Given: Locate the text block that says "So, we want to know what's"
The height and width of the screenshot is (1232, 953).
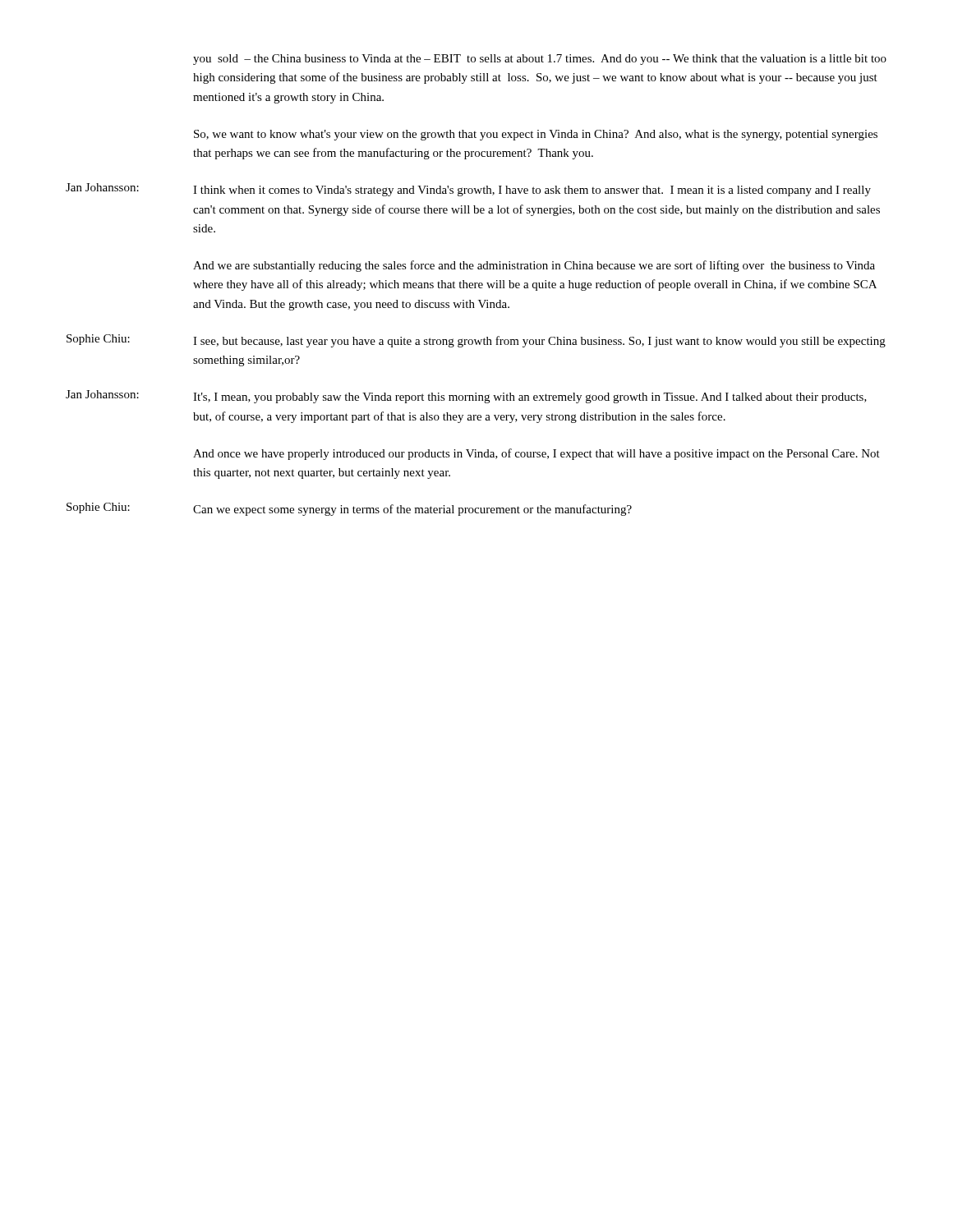Looking at the screenshot, I should pos(535,143).
